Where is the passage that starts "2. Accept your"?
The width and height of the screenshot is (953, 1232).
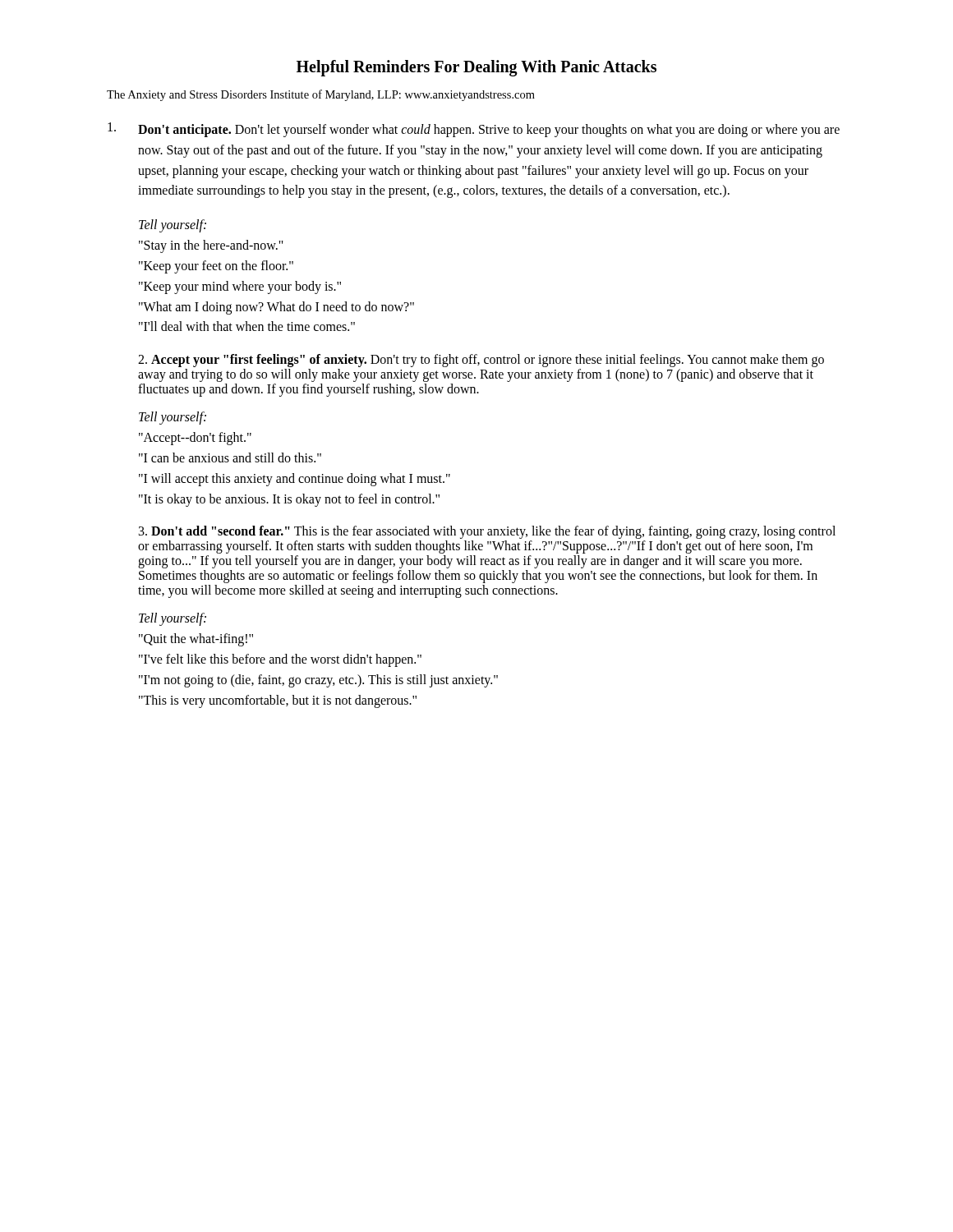coord(492,375)
